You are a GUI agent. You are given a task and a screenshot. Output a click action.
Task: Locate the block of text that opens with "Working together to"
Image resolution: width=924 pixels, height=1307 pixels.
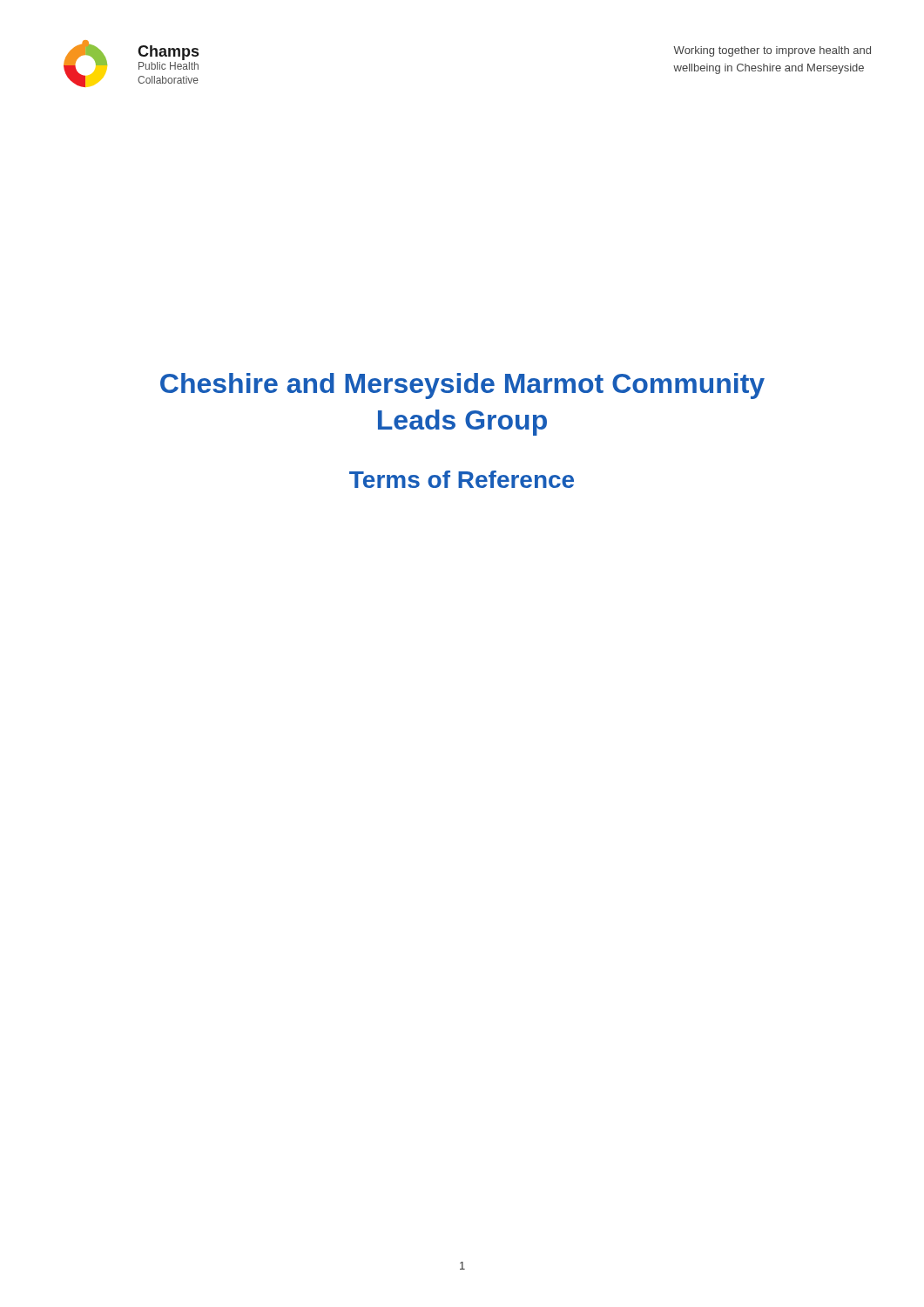pyautogui.click(x=773, y=59)
